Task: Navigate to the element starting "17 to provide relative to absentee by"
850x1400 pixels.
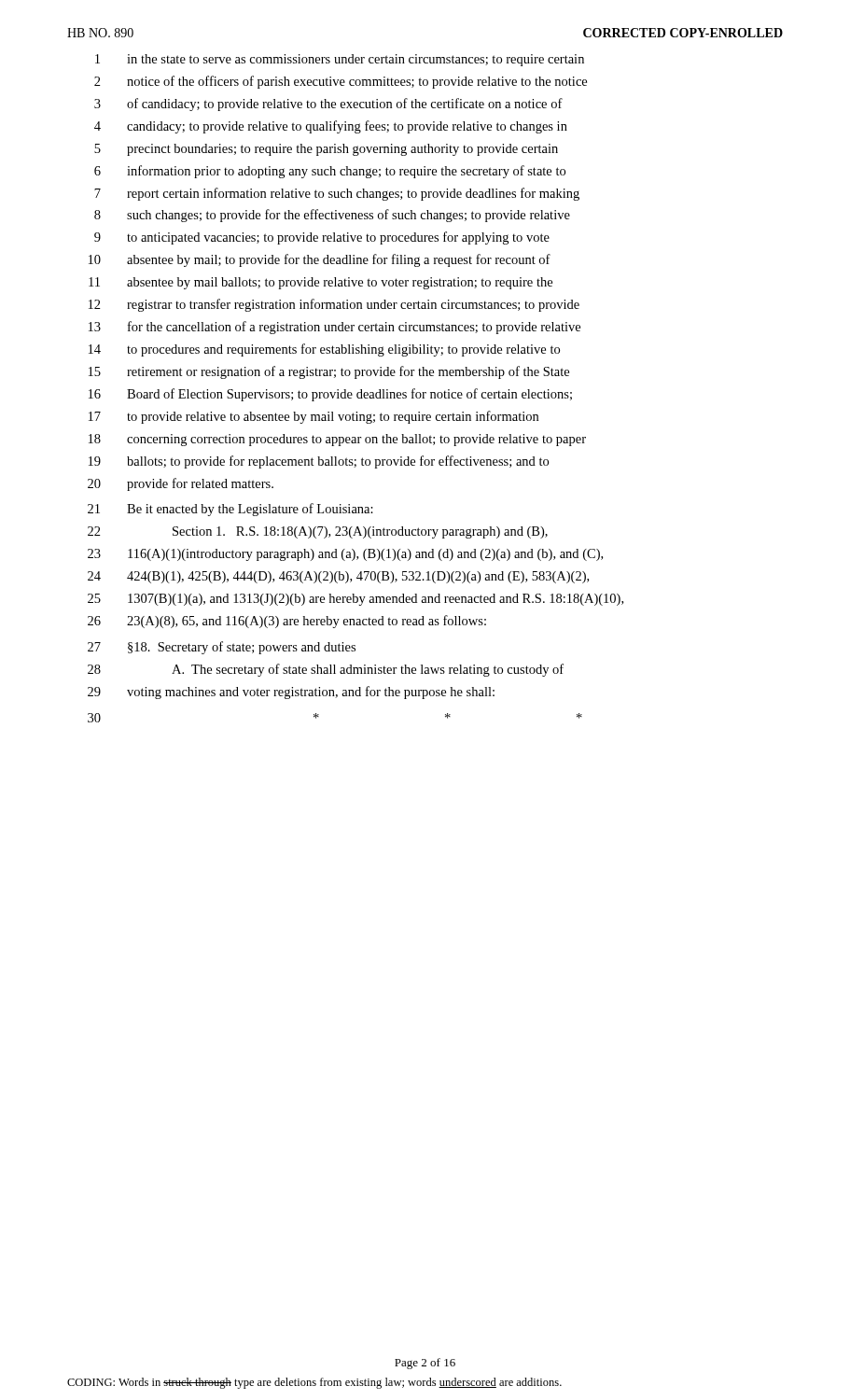Action: [425, 417]
